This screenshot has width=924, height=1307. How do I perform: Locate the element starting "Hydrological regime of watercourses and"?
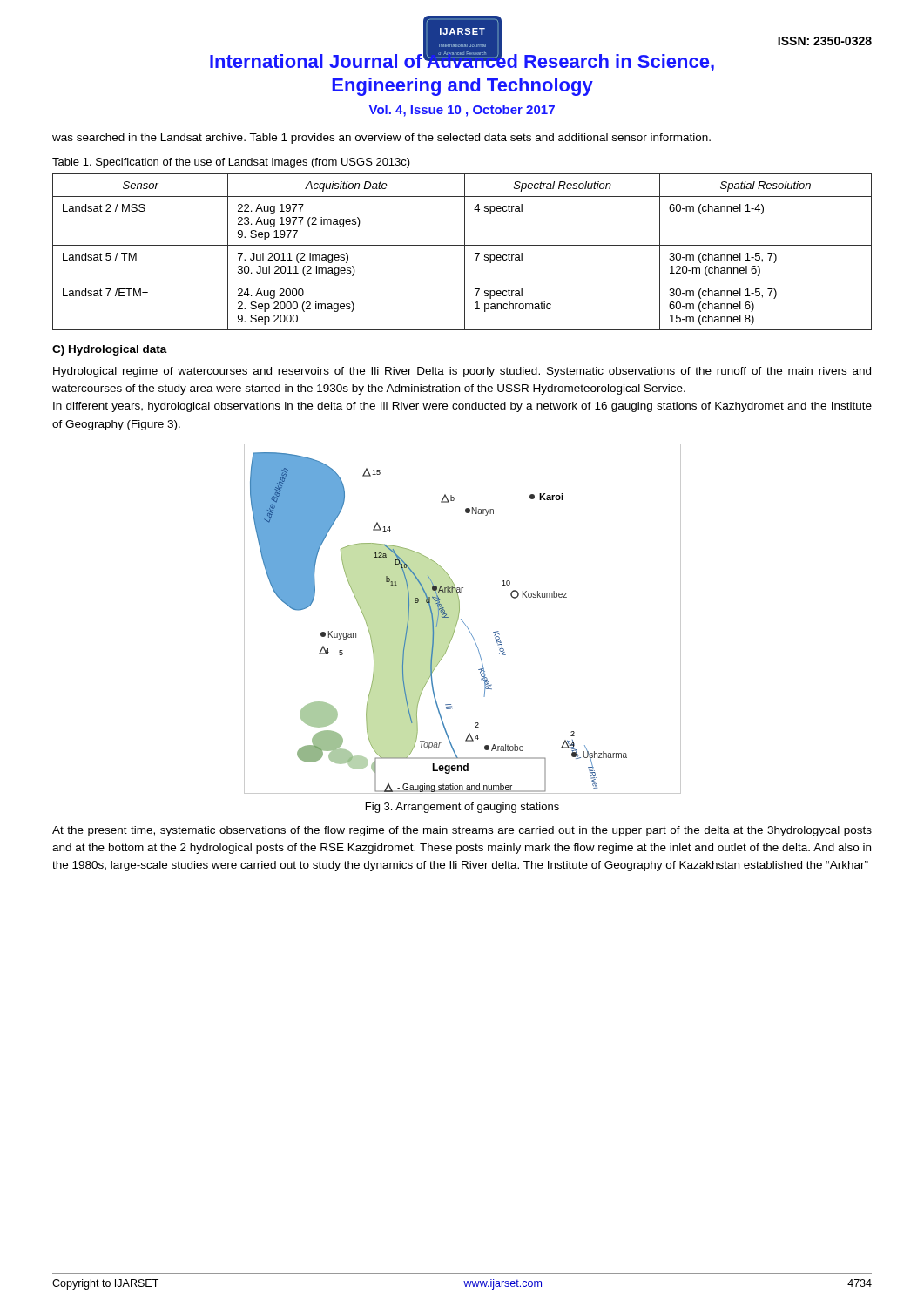462,397
